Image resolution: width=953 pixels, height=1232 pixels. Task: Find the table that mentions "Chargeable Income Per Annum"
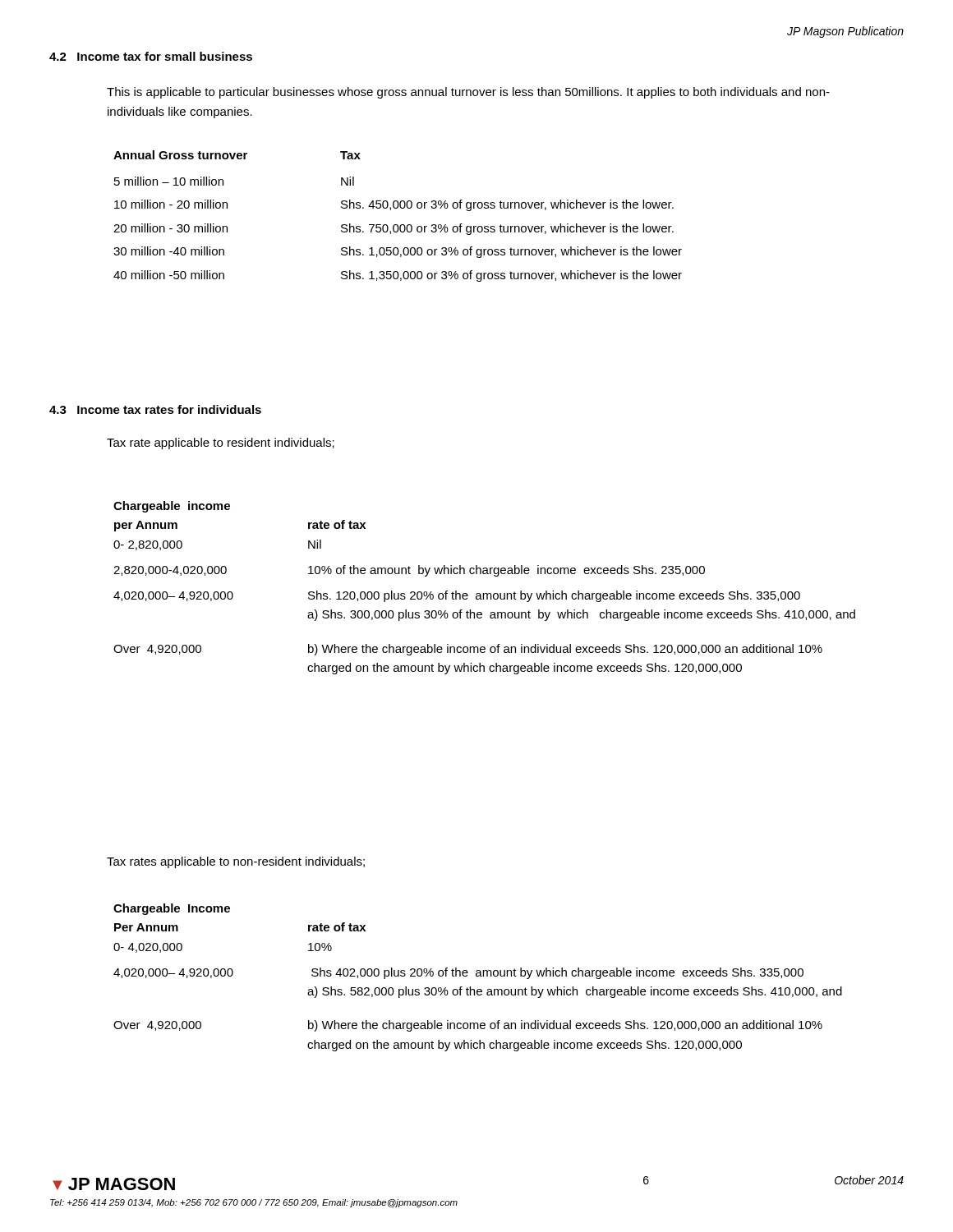(485, 976)
